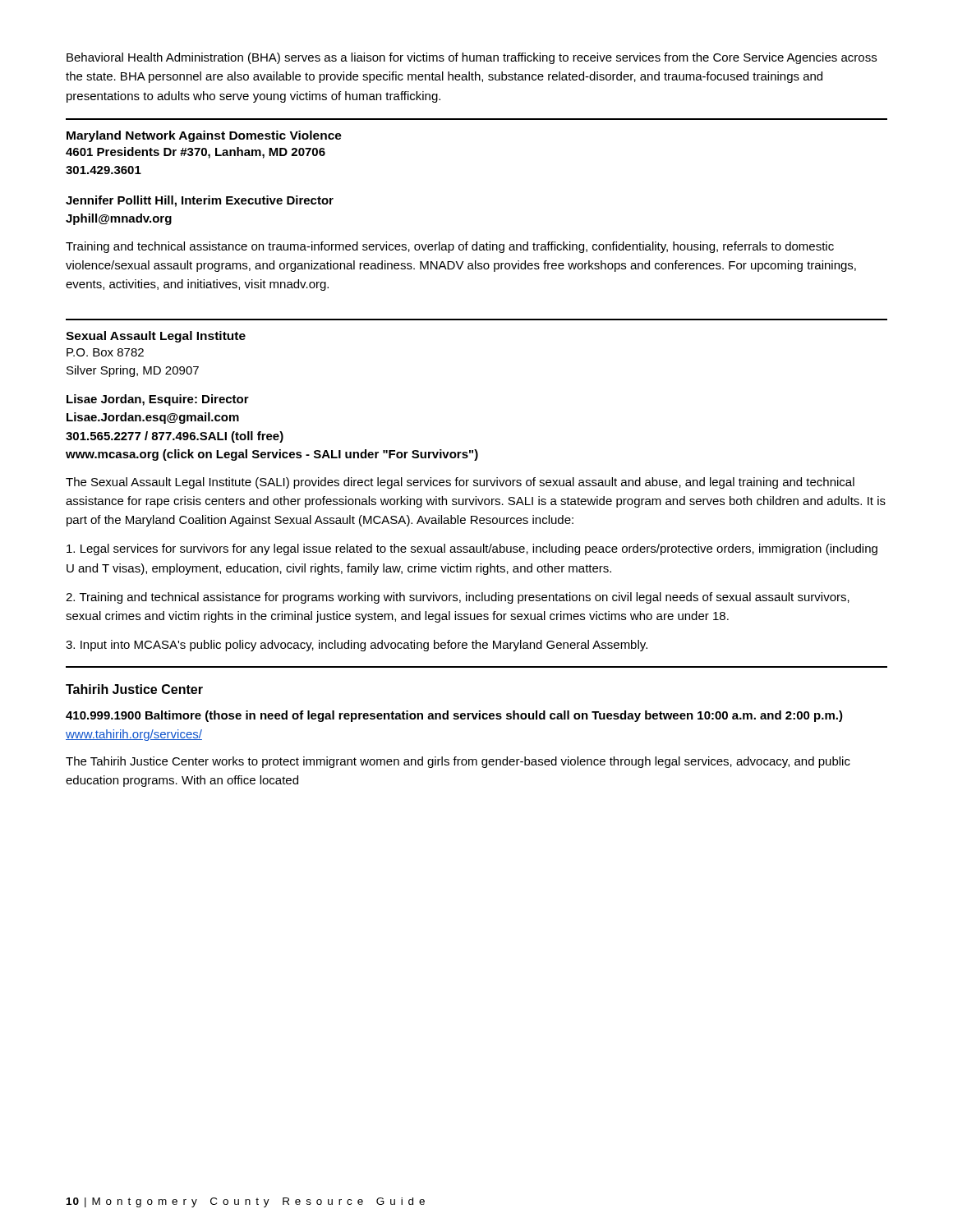
Task: Navigate to the text block starting "Sexual Assault Legal Institute"
Action: pyautogui.click(x=156, y=337)
